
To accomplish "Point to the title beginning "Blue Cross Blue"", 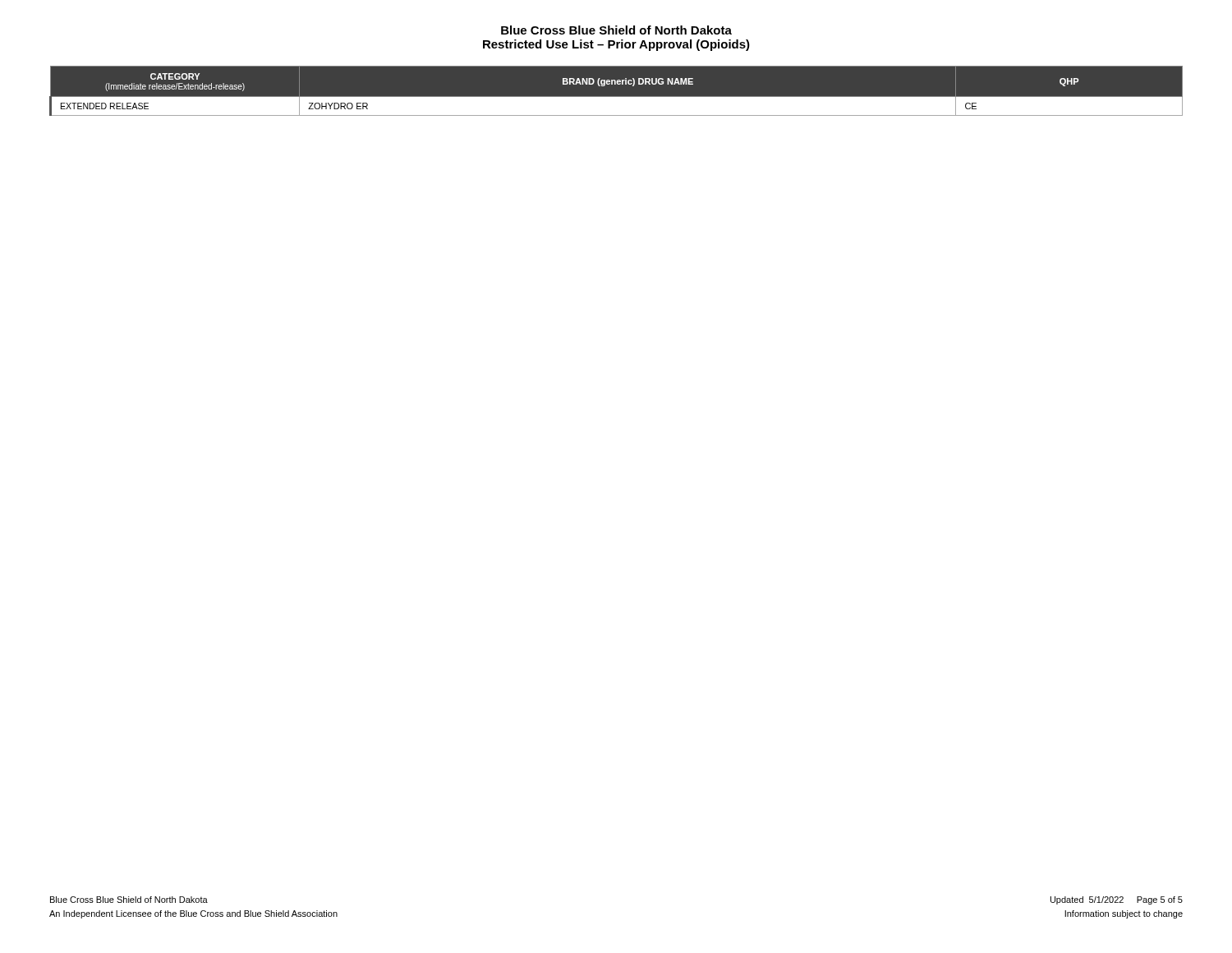I will click(616, 37).
